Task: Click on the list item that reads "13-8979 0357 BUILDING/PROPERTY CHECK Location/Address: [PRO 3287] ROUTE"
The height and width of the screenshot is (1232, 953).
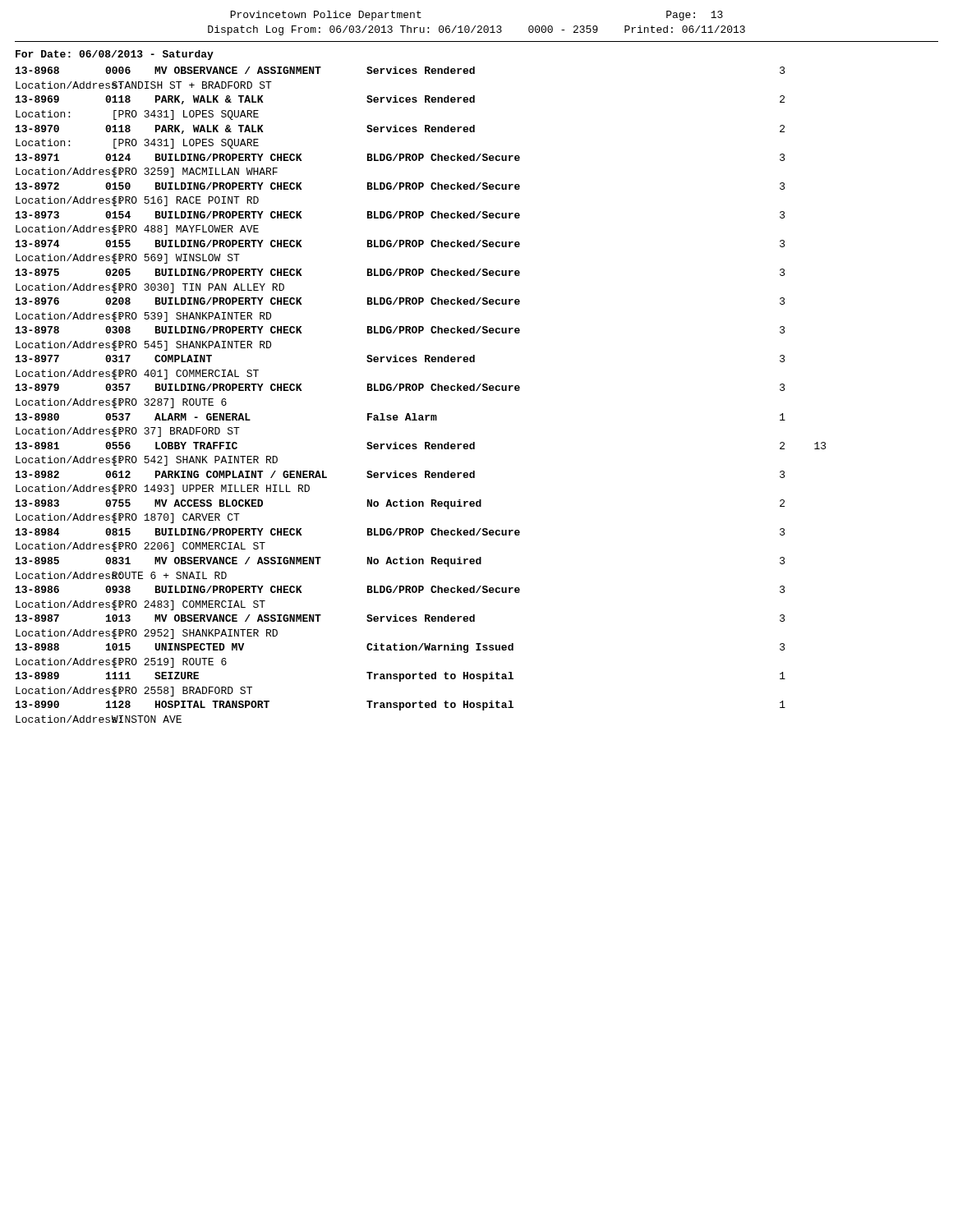Action: 476,396
